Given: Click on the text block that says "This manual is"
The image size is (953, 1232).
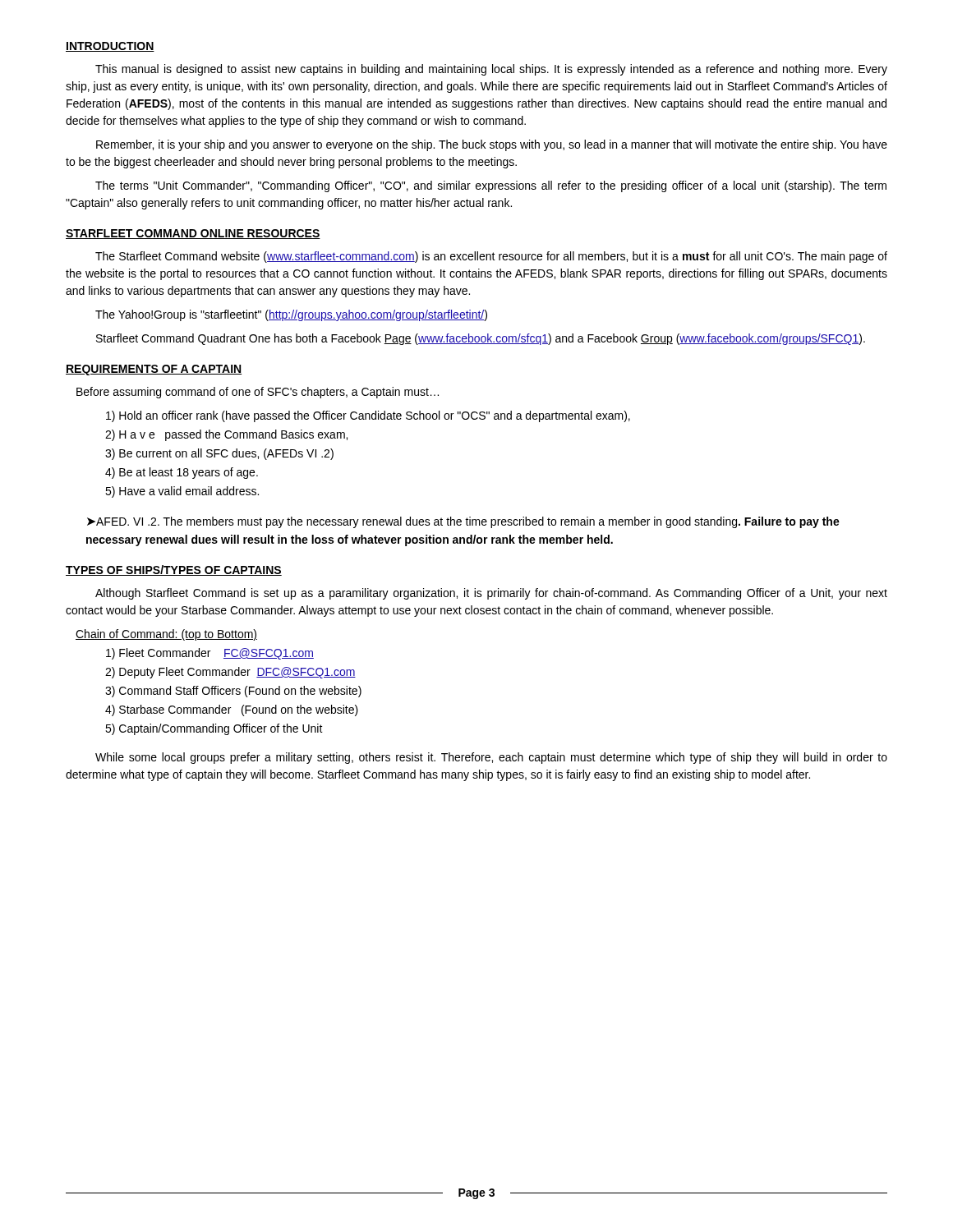Looking at the screenshot, I should (x=476, y=95).
